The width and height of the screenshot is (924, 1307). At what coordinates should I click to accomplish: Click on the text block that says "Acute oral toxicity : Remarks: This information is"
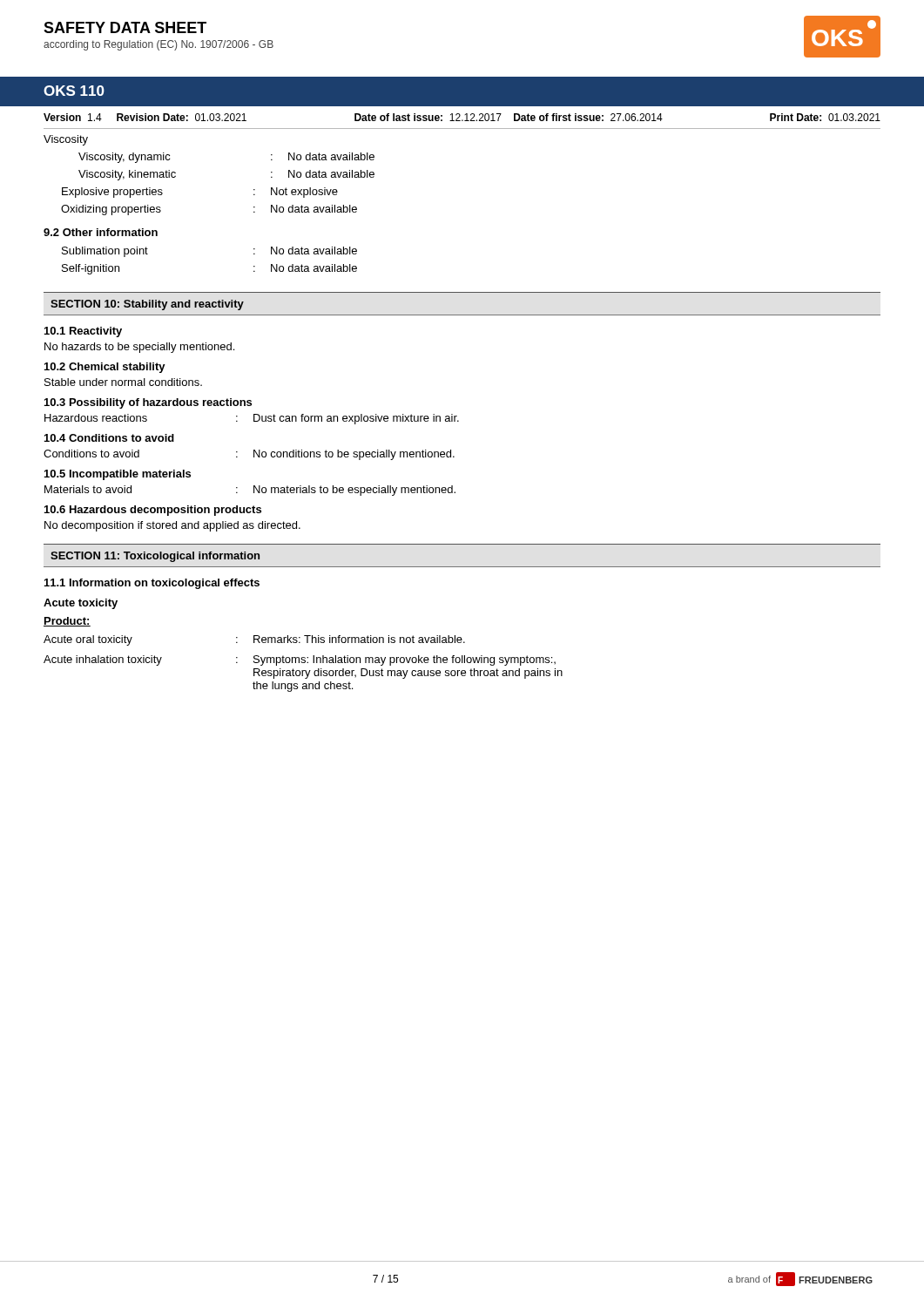(462, 639)
